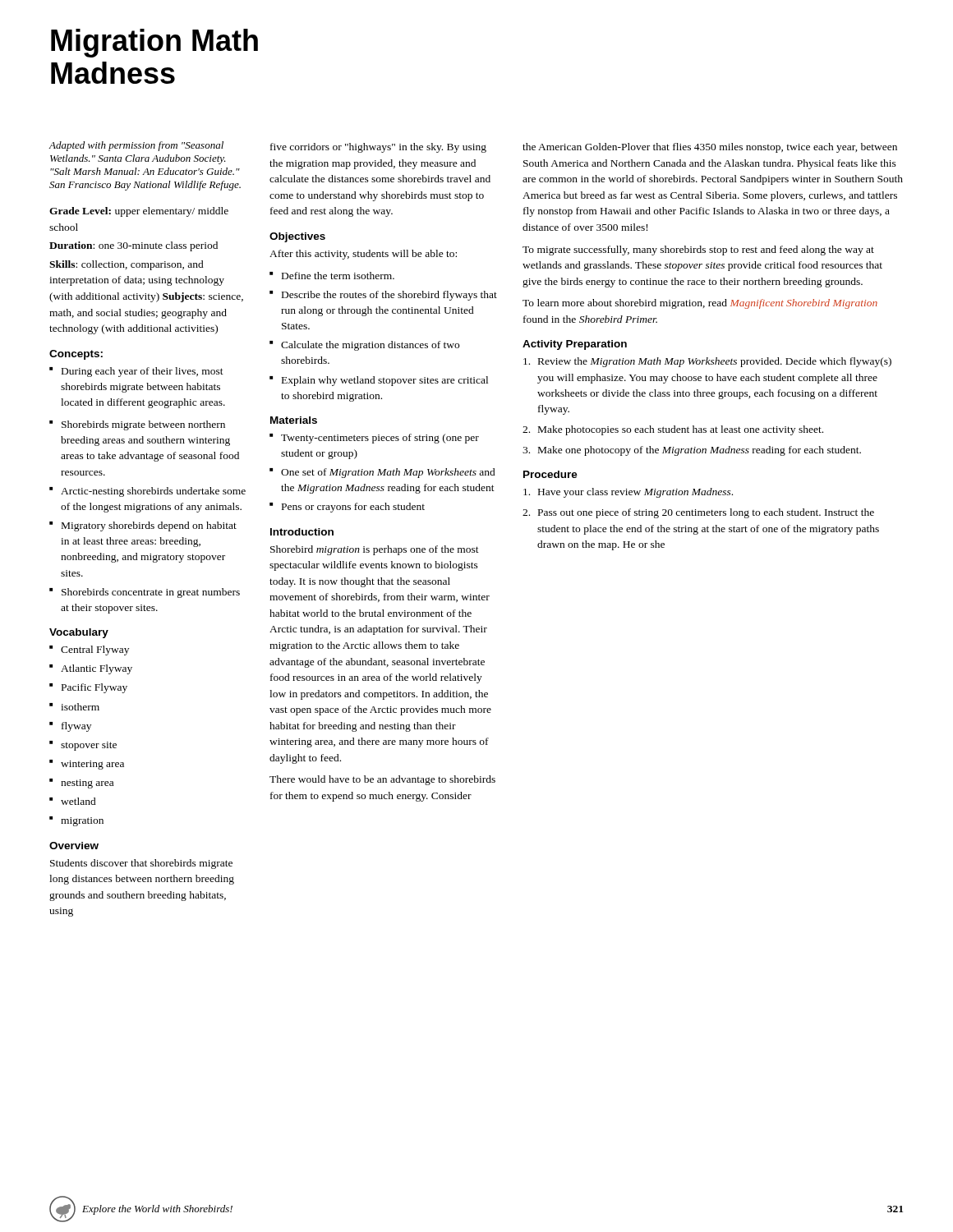This screenshot has height=1232, width=953.
Task: Where does it say "stopover site"?
Action: pyautogui.click(x=89, y=744)
